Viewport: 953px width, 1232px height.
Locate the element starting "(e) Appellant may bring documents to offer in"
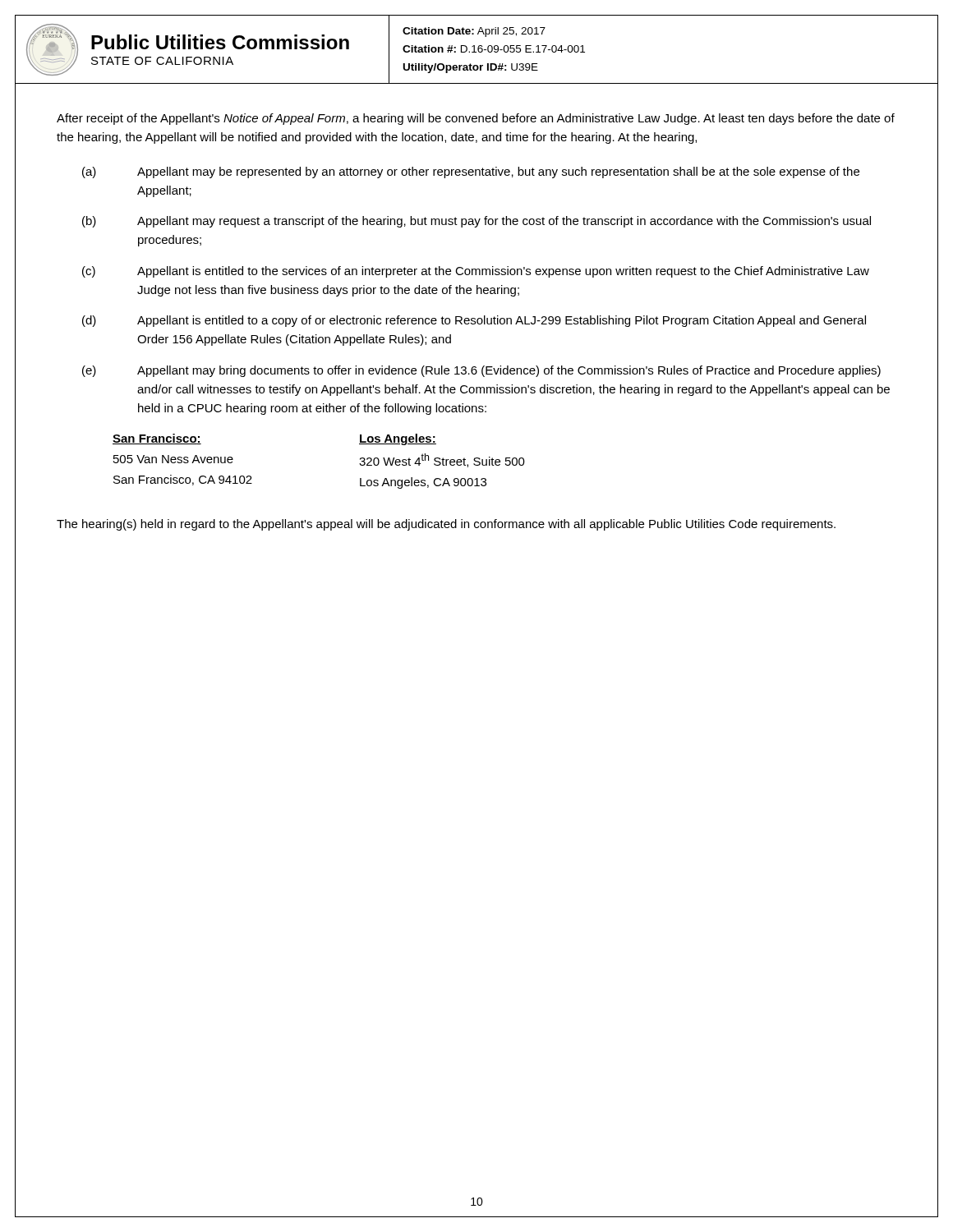coord(476,389)
